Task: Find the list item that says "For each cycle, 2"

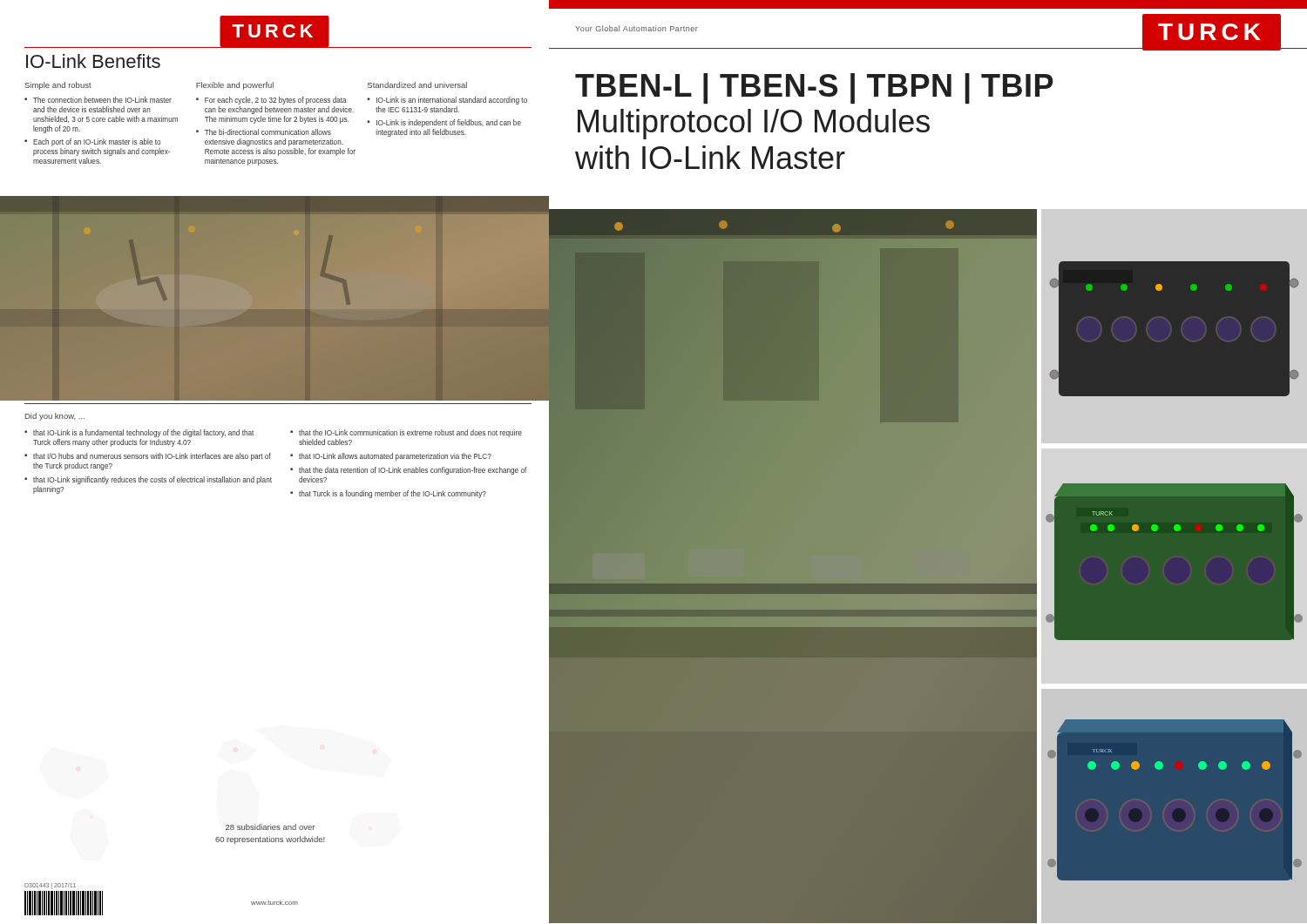Action: point(279,110)
